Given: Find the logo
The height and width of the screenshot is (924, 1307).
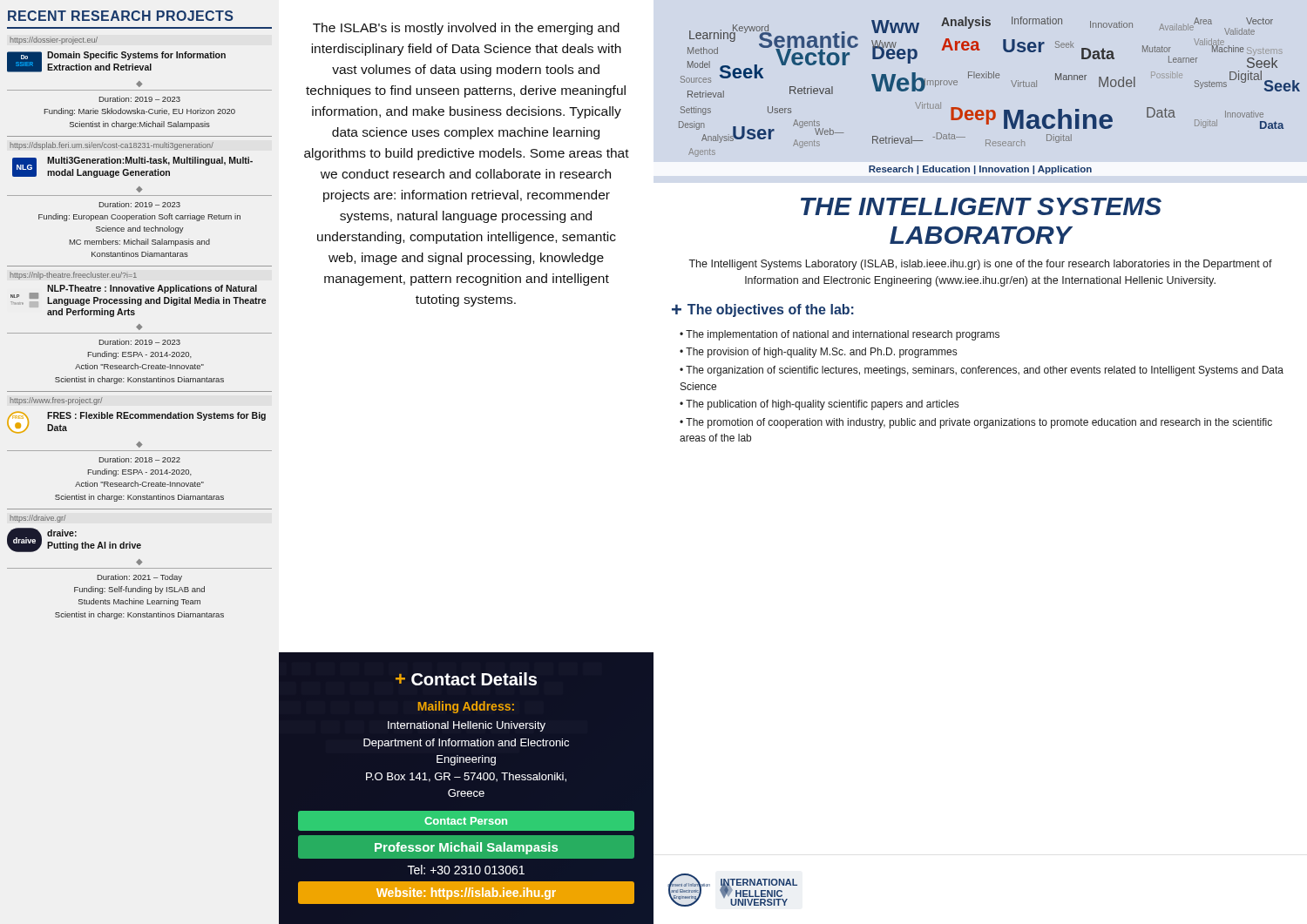Looking at the screenshot, I should point(980,889).
